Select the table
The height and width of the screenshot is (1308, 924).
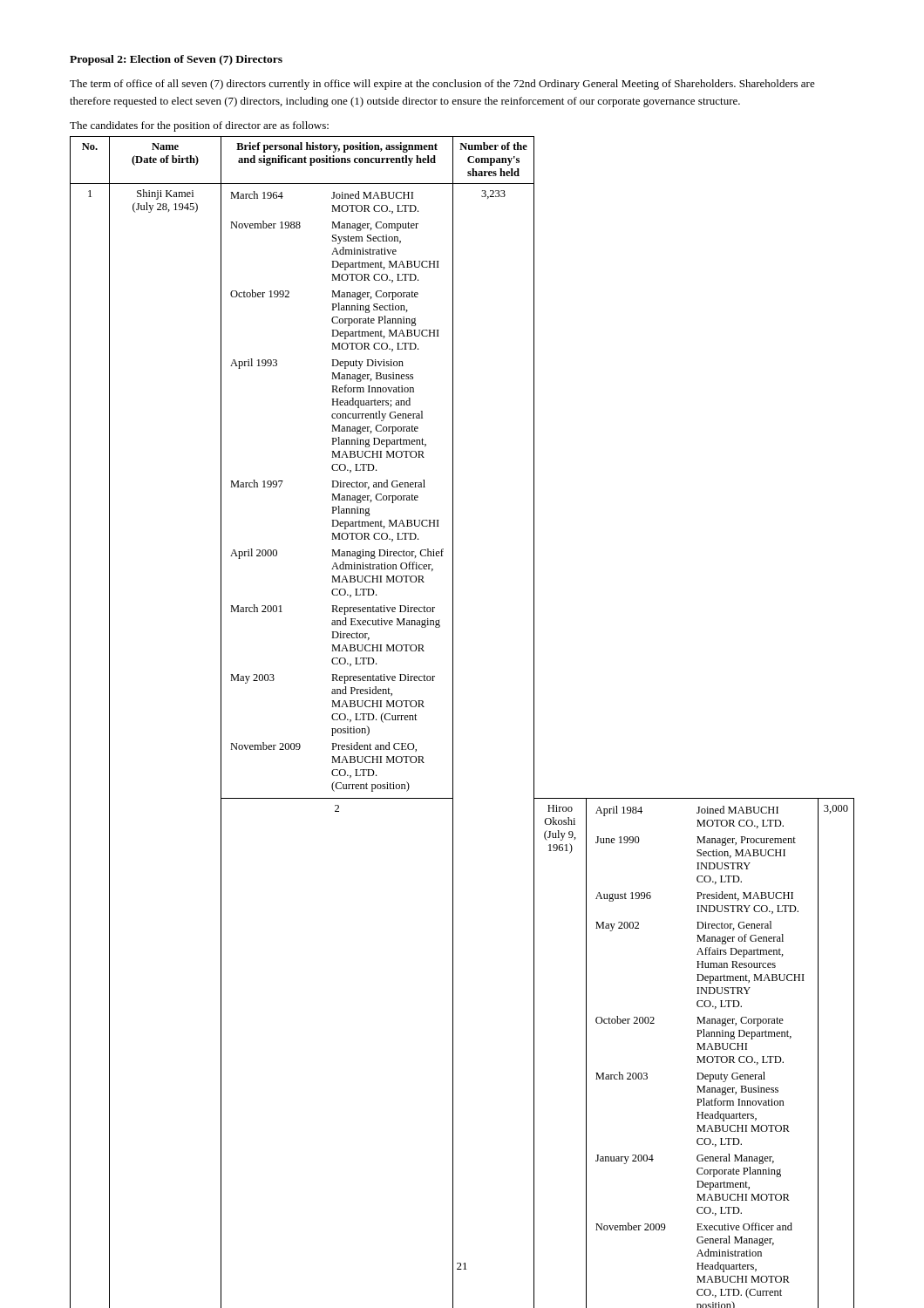point(462,722)
